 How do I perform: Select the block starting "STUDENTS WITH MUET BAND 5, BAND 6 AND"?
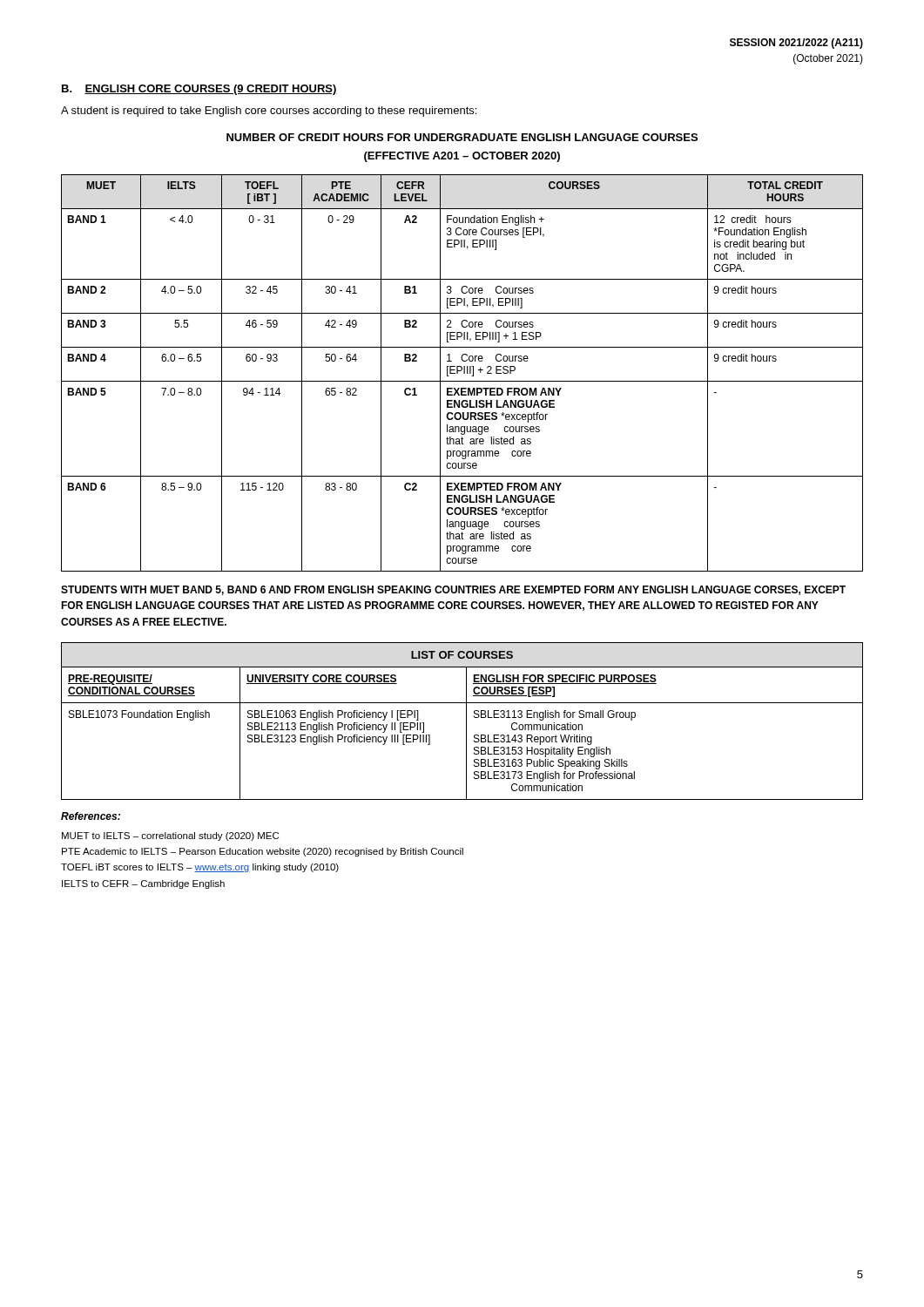453,606
